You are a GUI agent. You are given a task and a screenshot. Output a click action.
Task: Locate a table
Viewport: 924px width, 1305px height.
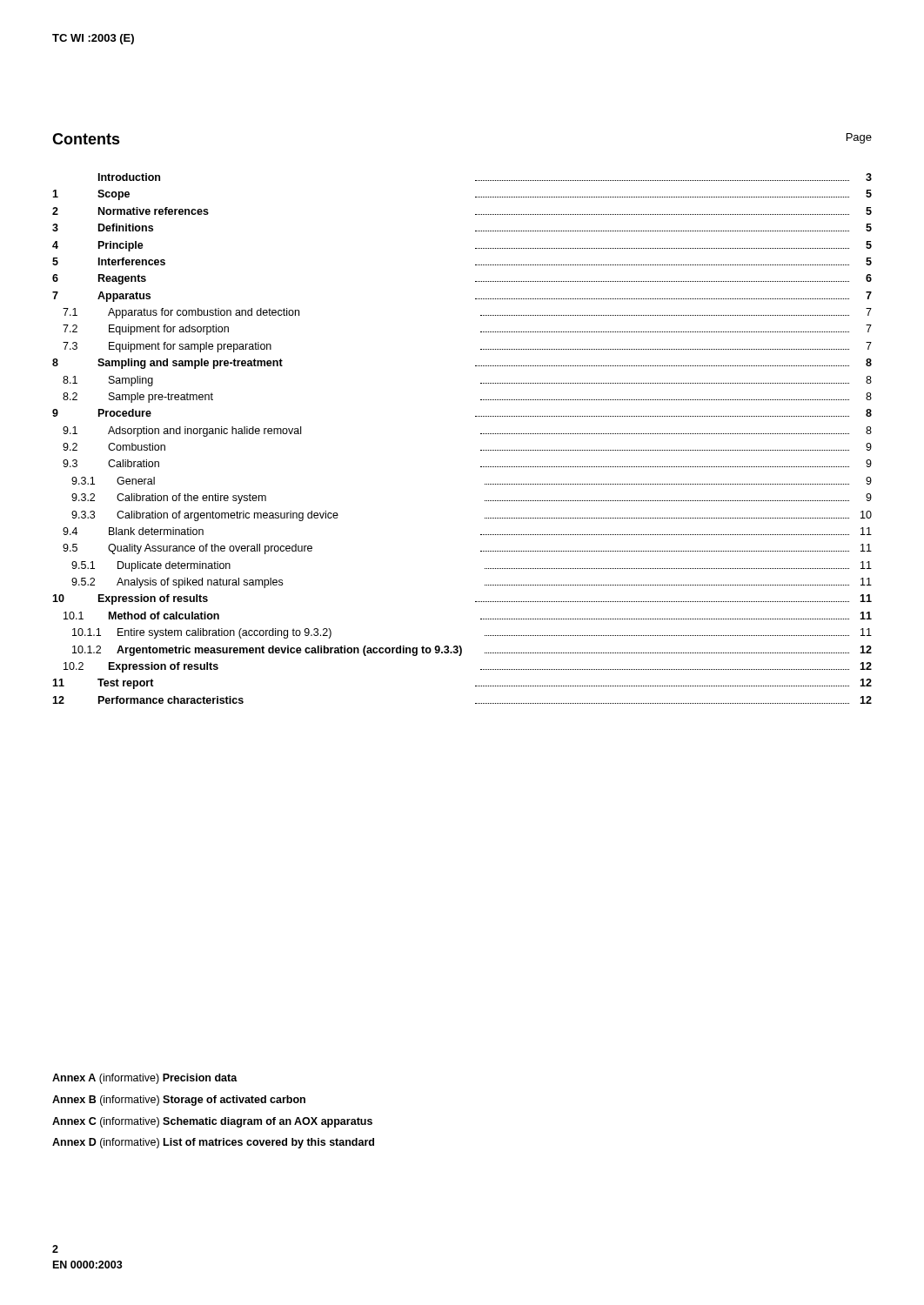(462, 439)
